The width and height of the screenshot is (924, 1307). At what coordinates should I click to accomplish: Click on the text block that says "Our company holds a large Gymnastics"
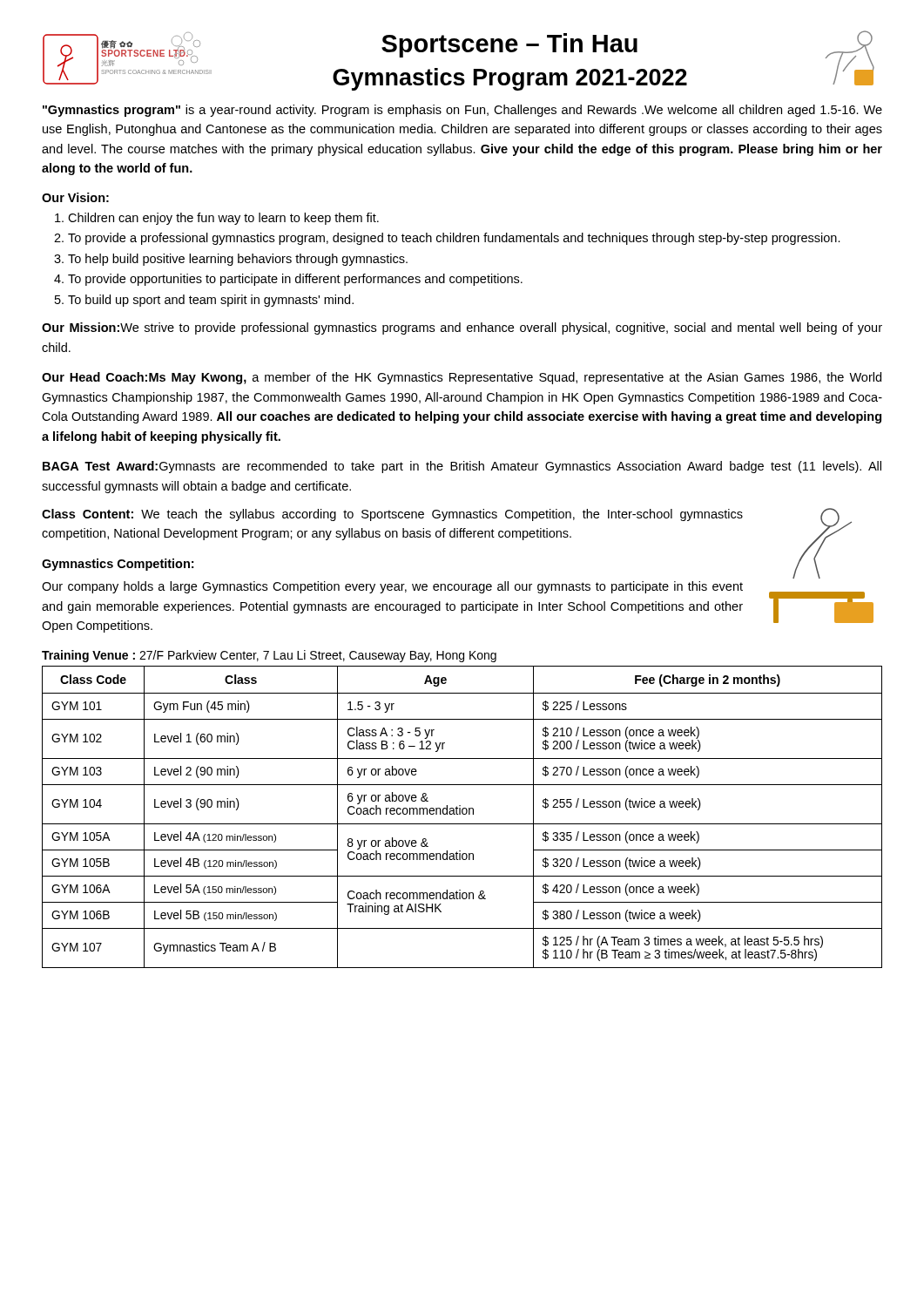[x=392, y=606]
